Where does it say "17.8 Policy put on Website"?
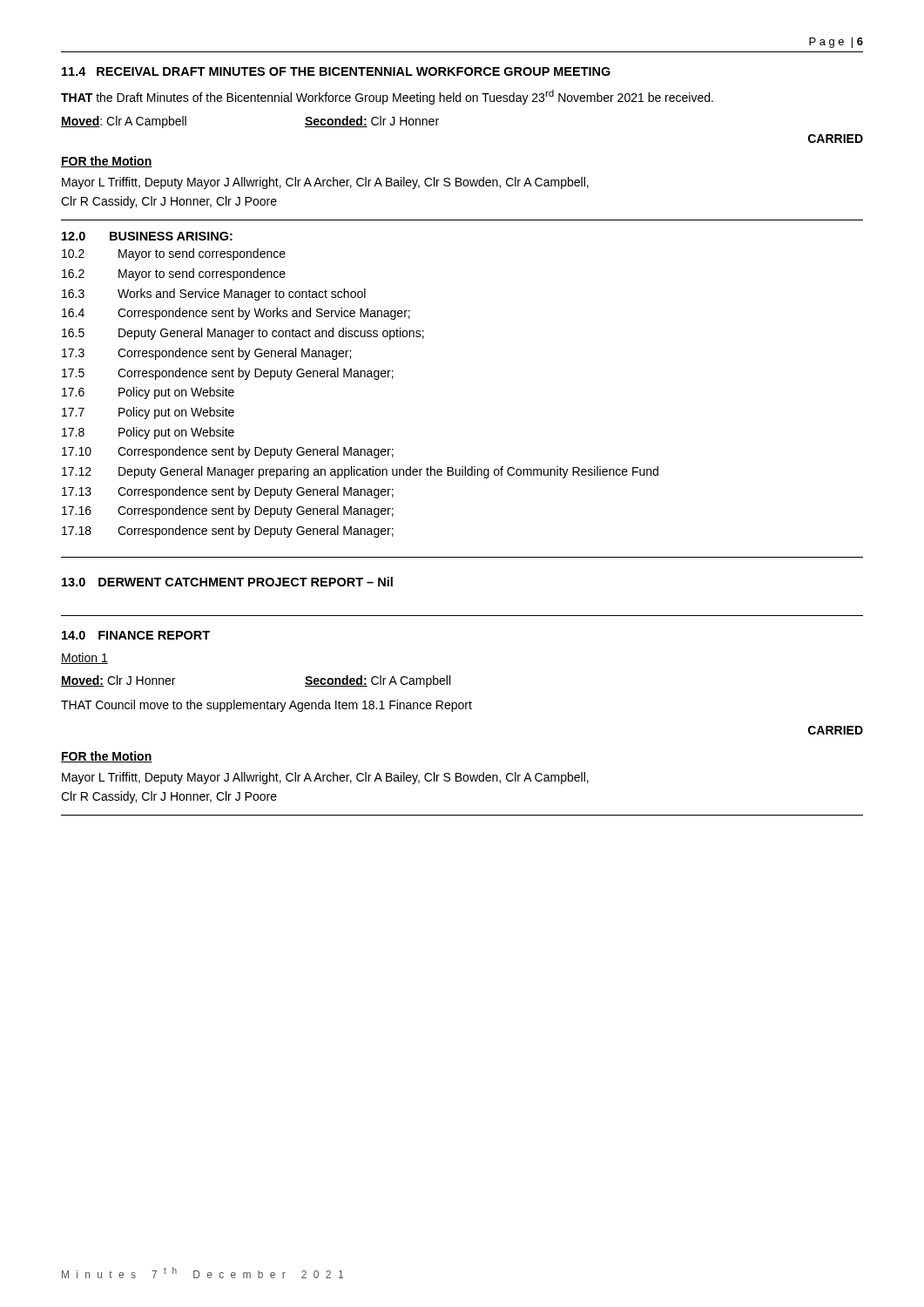This screenshot has width=924, height=1307. (x=148, y=433)
